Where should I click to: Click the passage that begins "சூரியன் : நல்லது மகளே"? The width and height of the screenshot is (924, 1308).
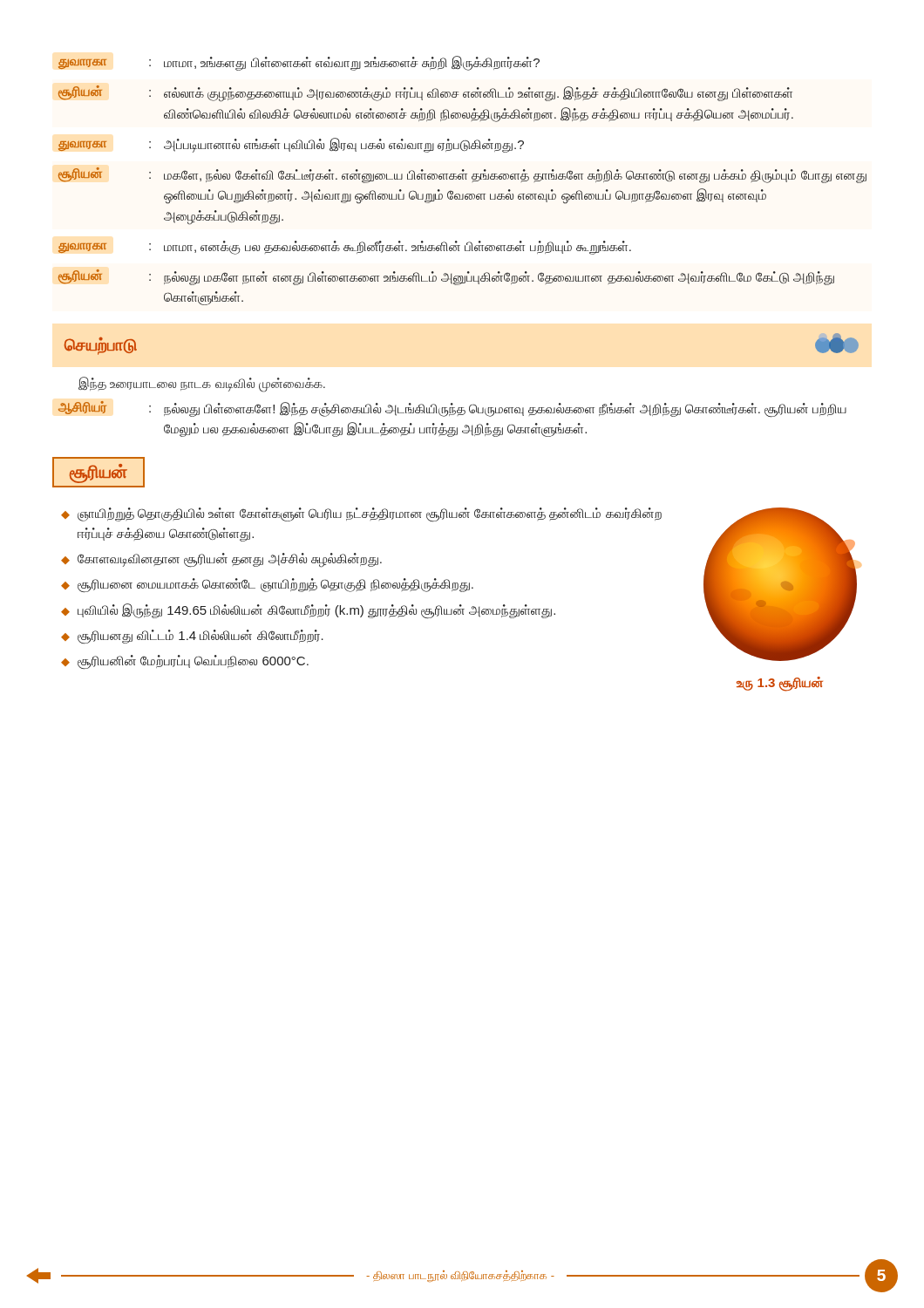462,287
